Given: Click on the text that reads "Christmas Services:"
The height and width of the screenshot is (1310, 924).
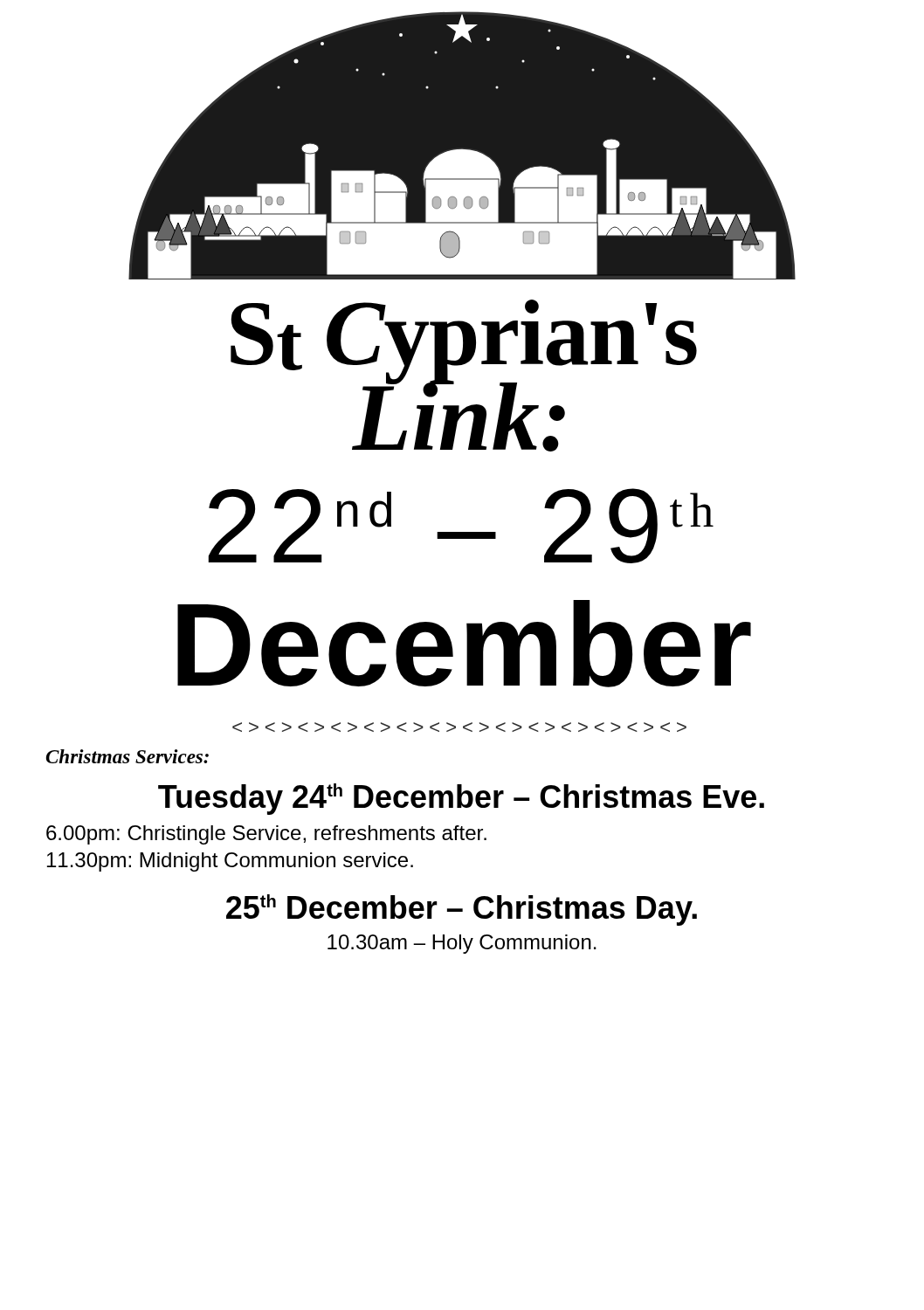Looking at the screenshot, I should click(x=128, y=757).
